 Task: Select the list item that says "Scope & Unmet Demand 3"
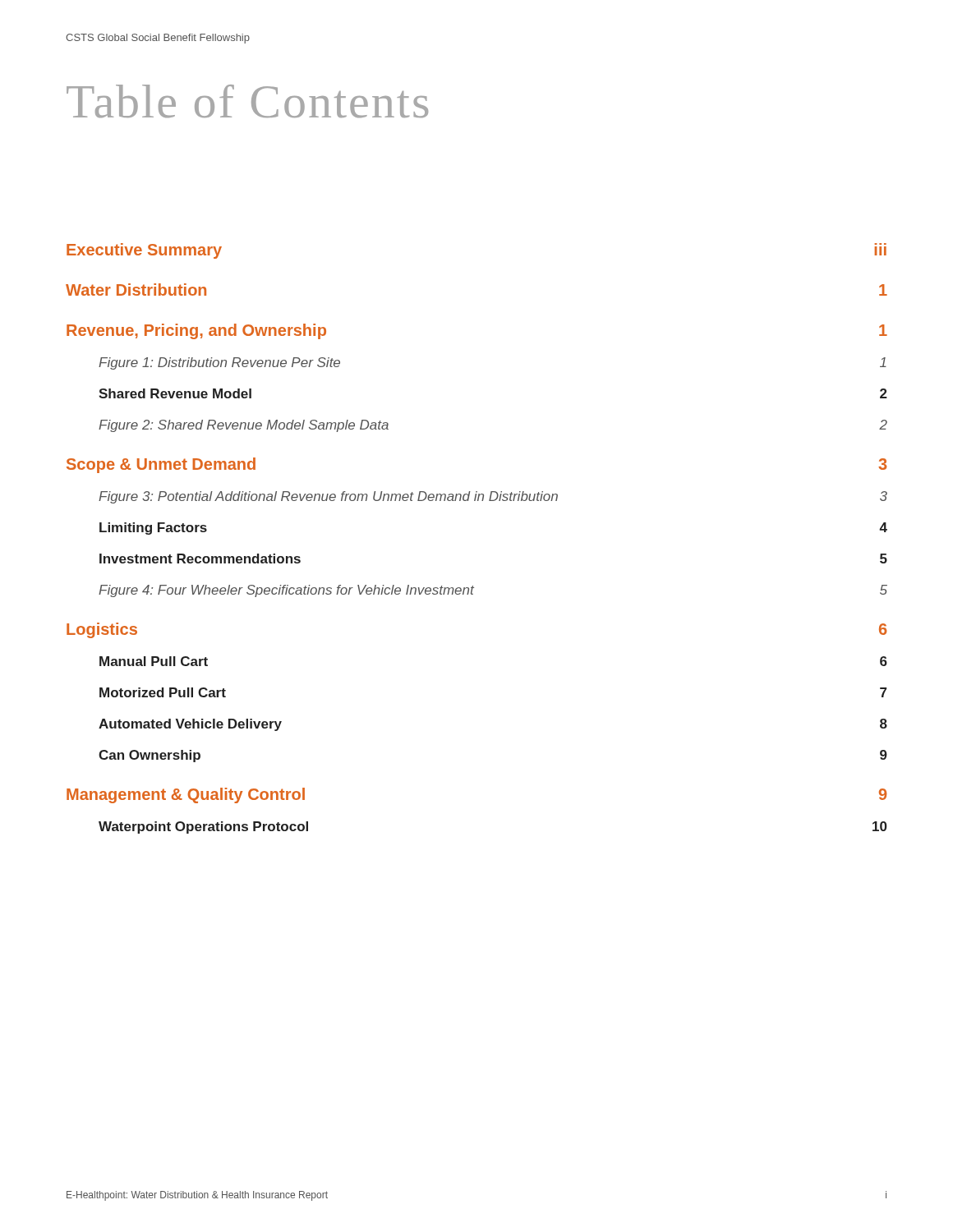165,465
